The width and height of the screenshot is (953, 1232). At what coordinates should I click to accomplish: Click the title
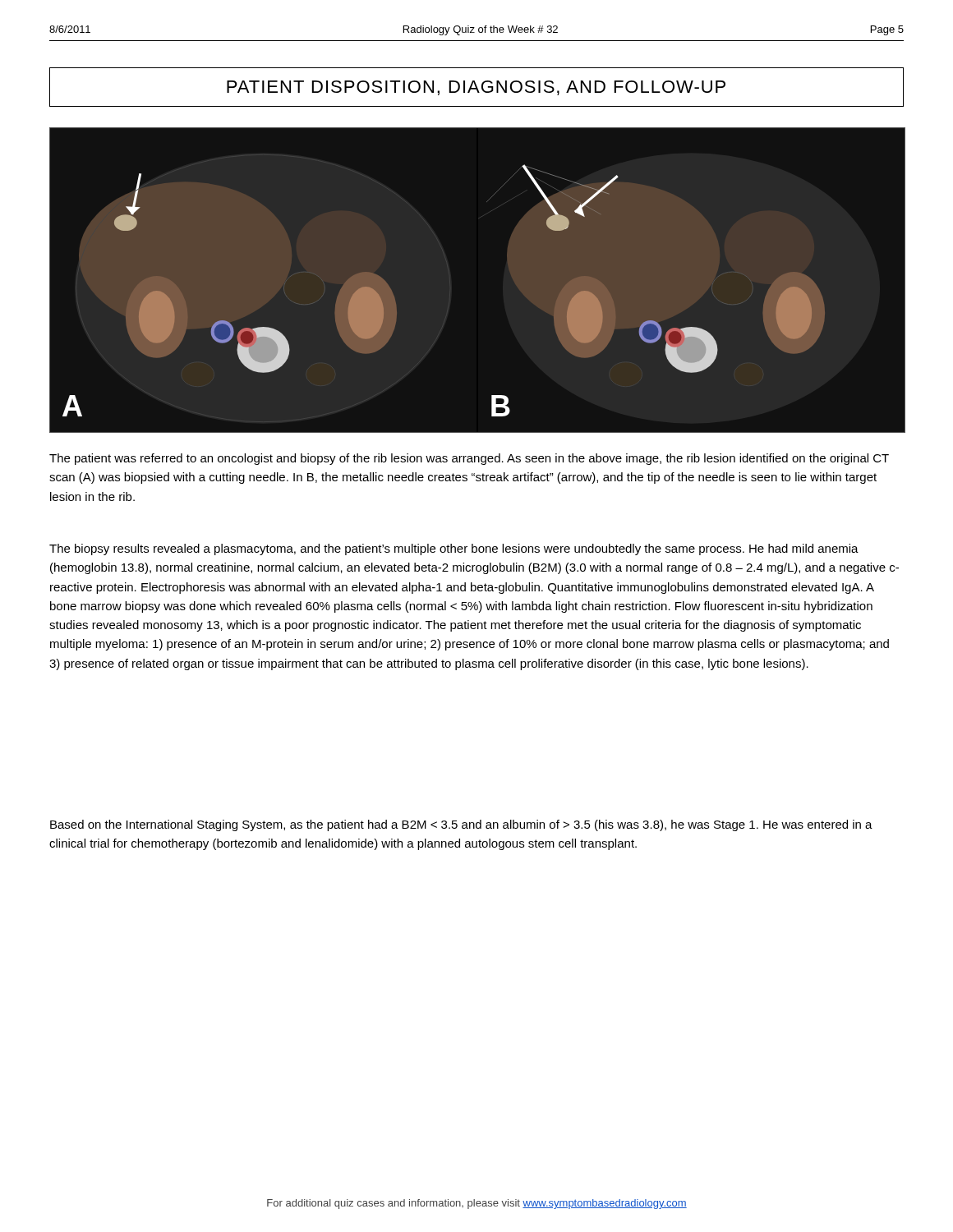[x=476, y=87]
